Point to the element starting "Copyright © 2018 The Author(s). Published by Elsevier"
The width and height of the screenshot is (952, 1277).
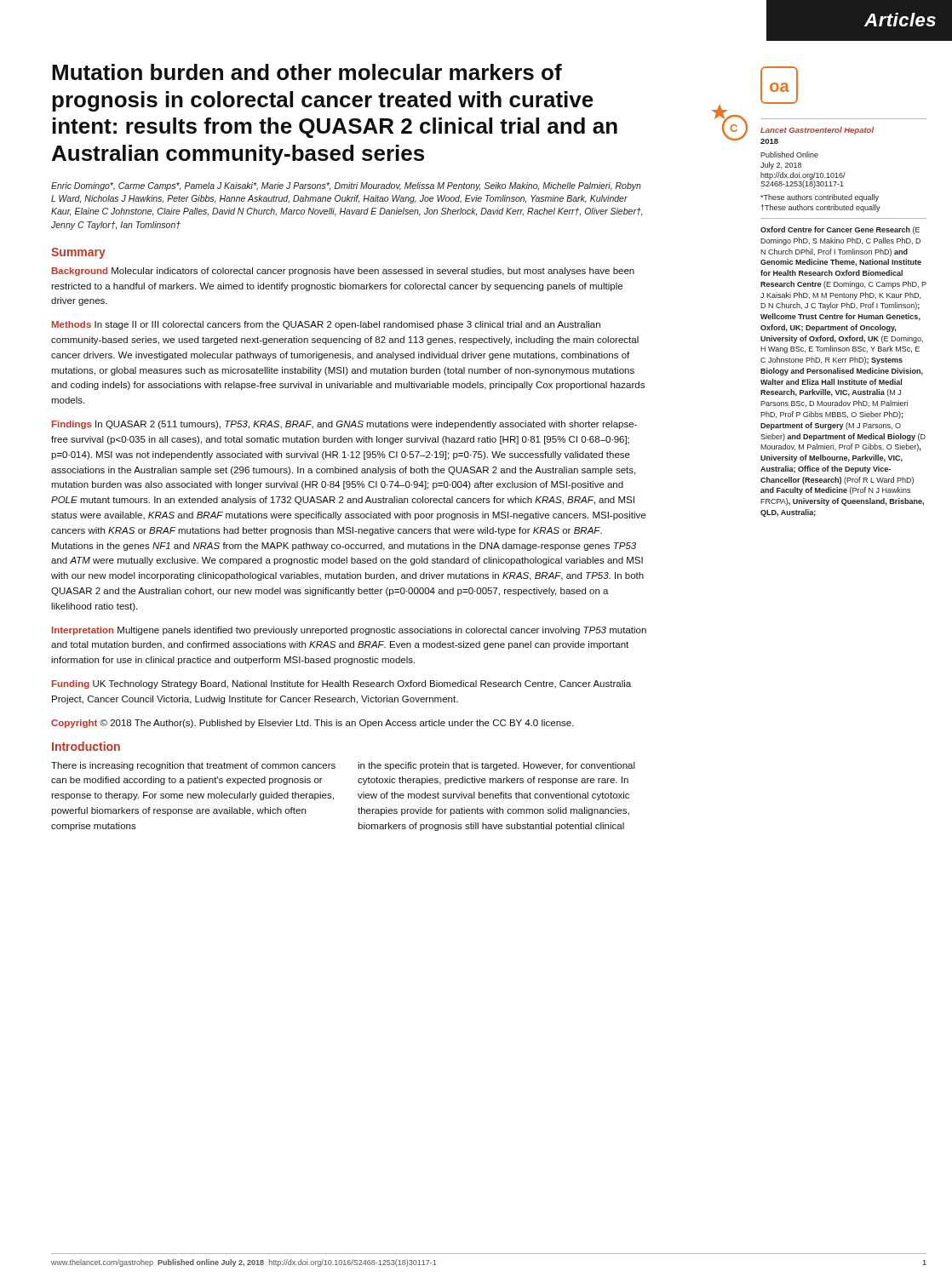pos(313,723)
